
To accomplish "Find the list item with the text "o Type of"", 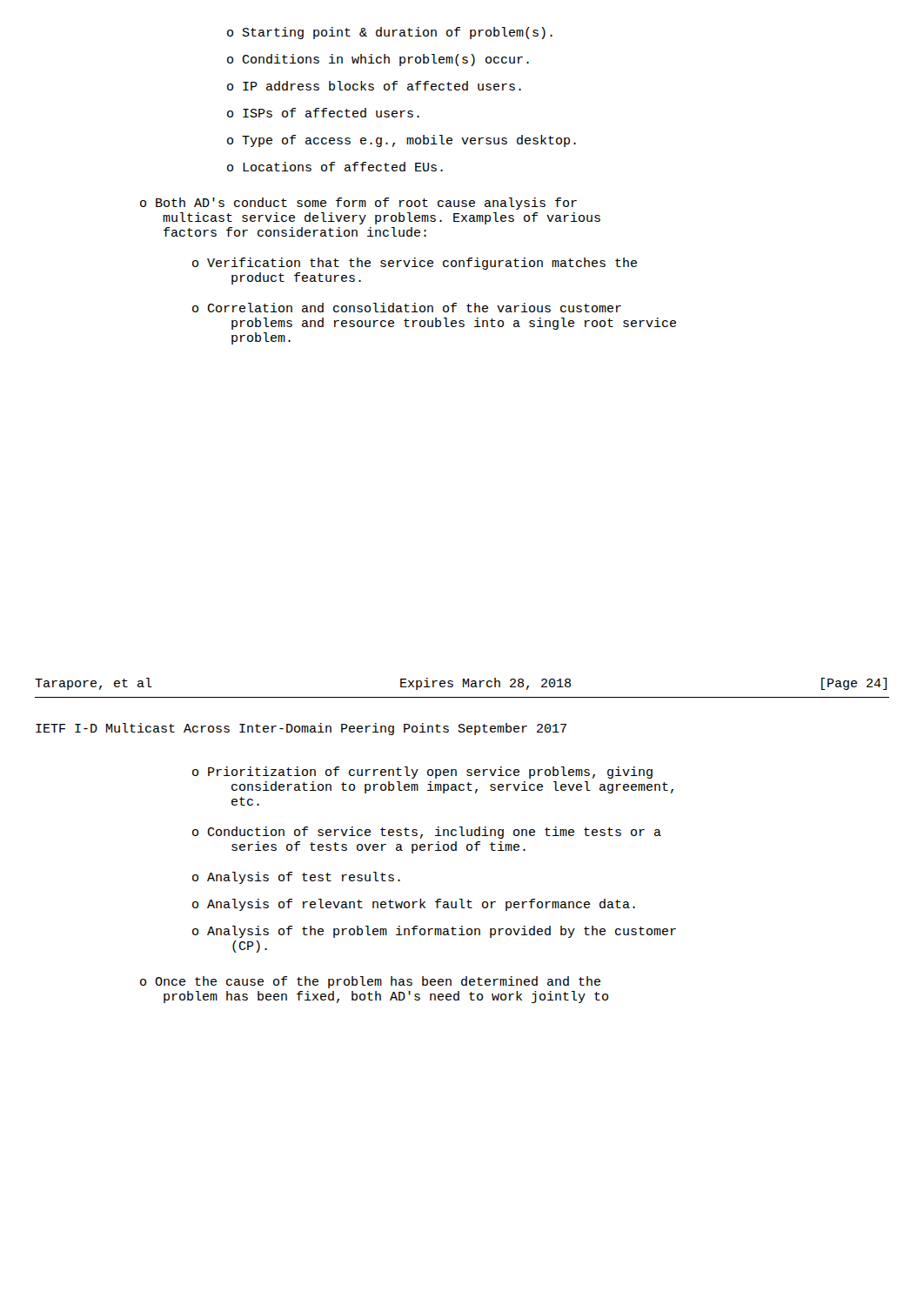I will (x=549, y=141).
